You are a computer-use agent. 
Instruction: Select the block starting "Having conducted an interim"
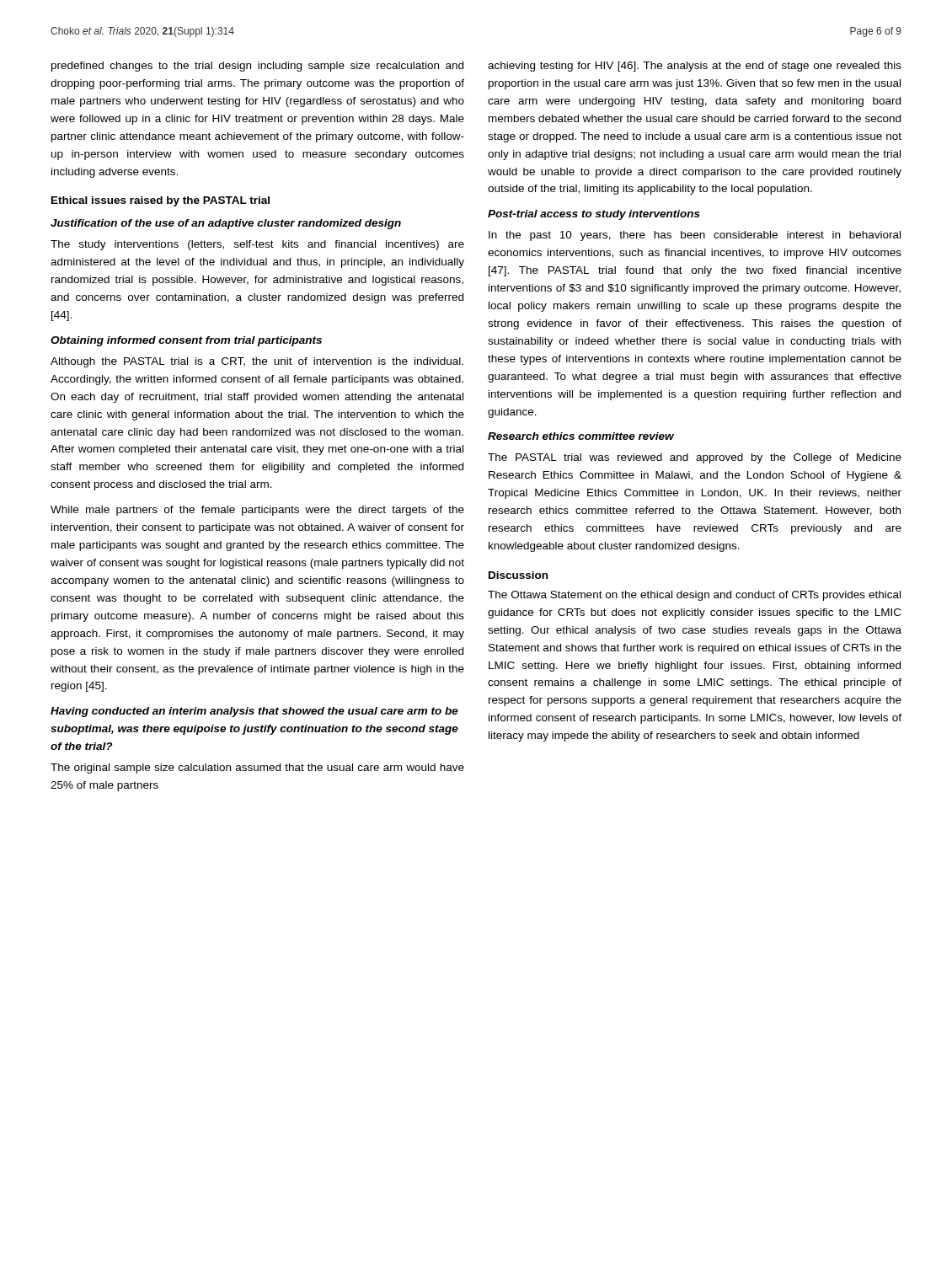(254, 729)
